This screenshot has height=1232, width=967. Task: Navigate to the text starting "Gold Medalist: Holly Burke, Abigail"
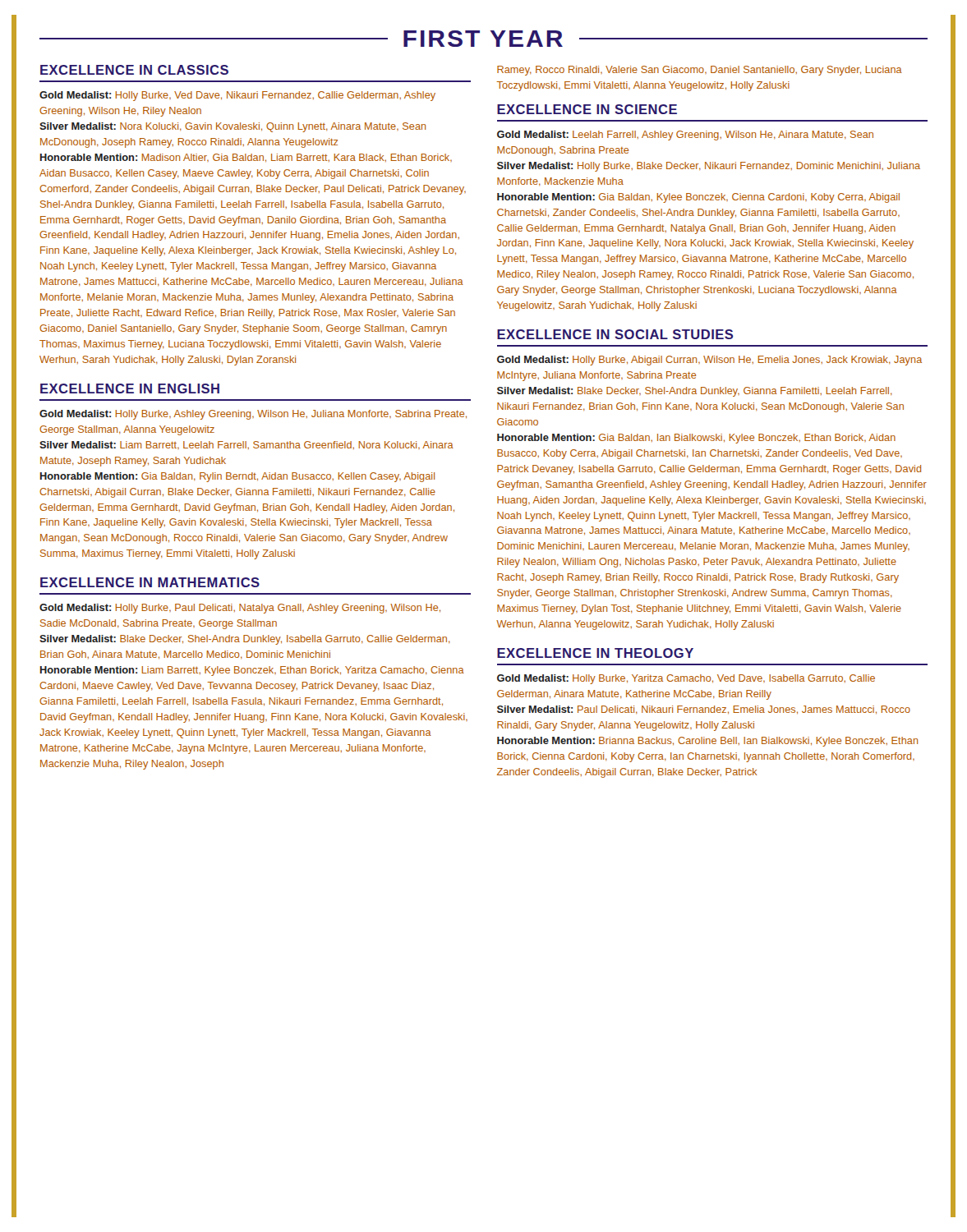tap(712, 492)
